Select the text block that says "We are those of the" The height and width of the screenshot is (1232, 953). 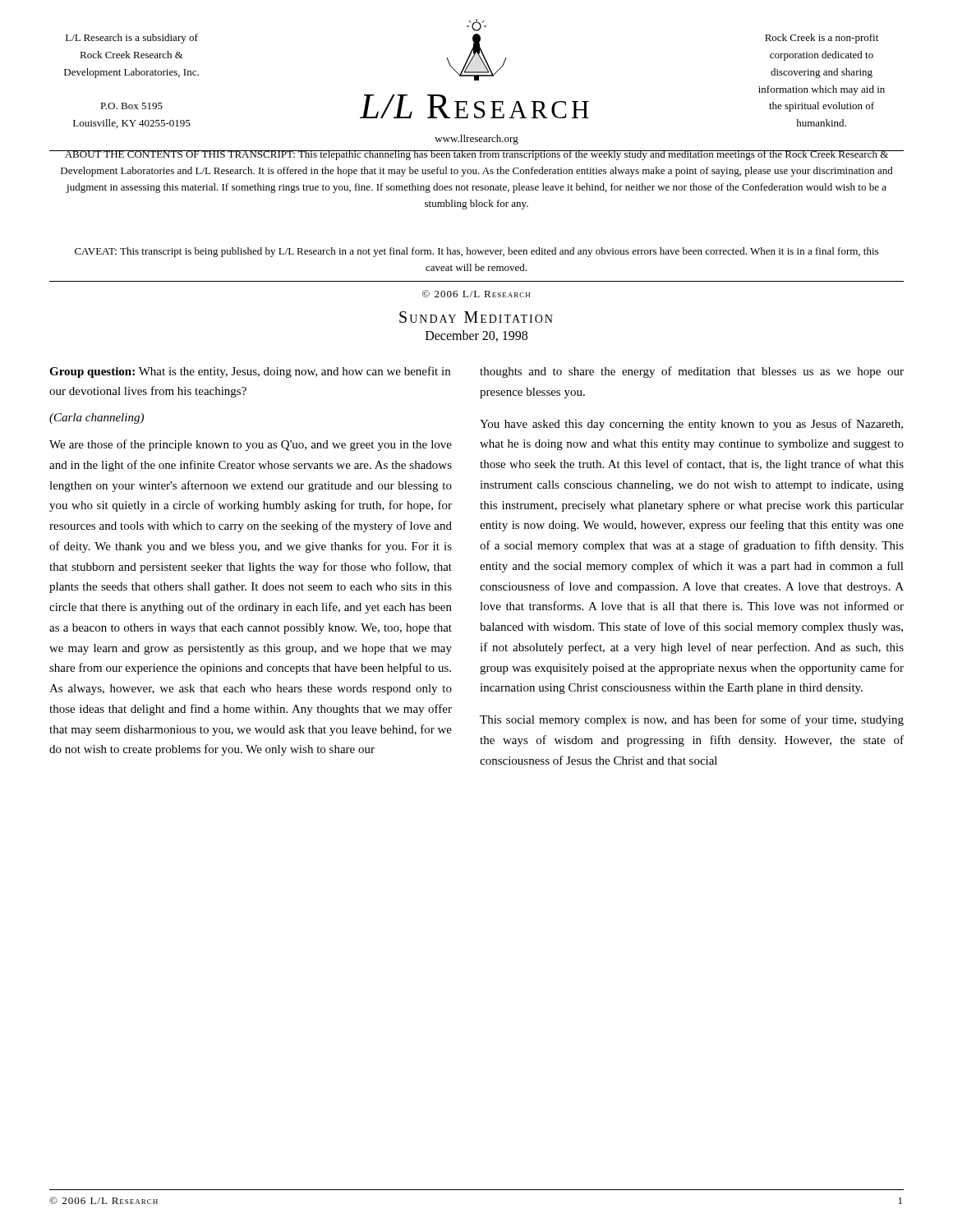click(251, 597)
